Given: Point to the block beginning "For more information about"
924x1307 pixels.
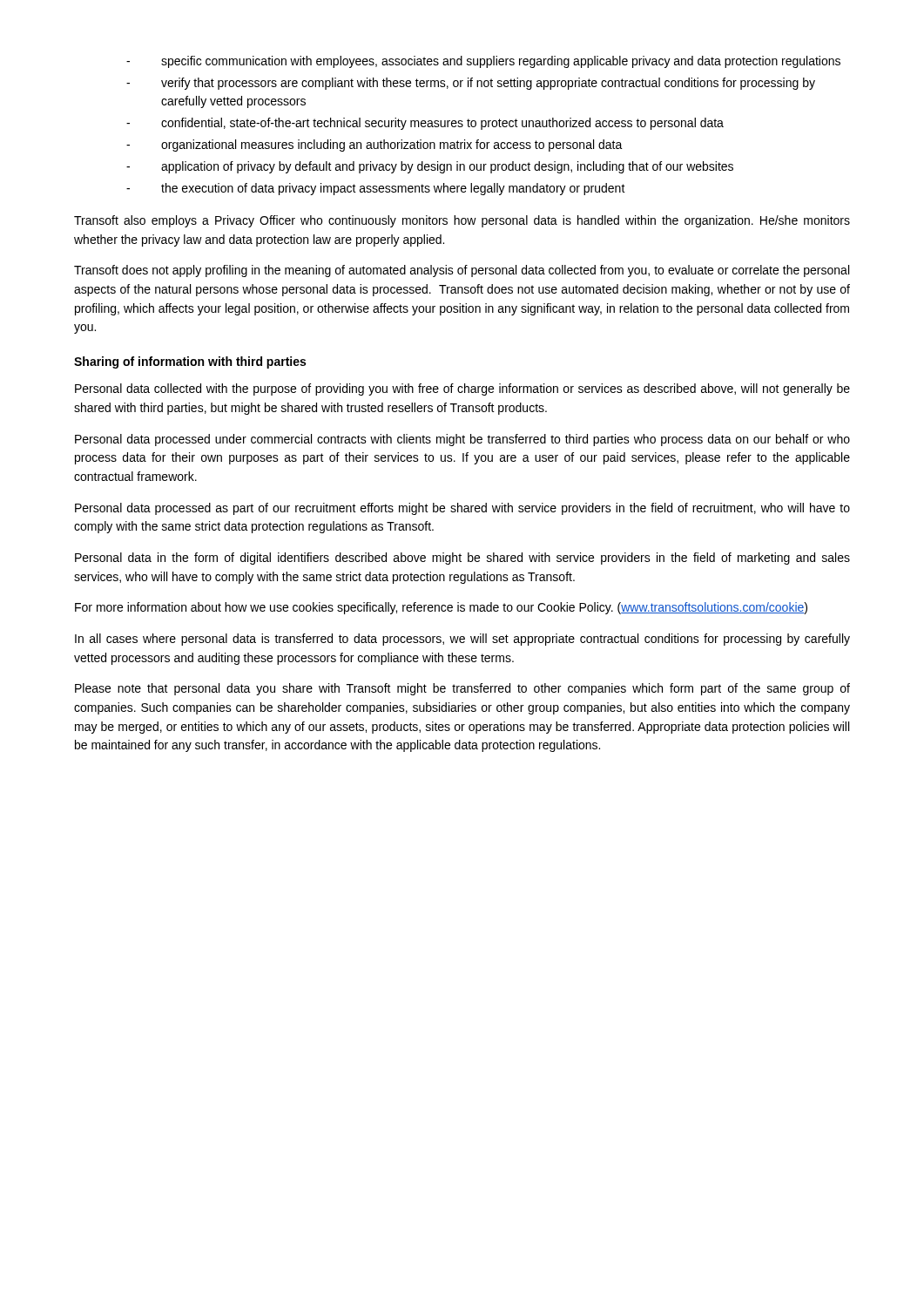Looking at the screenshot, I should 441,608.
